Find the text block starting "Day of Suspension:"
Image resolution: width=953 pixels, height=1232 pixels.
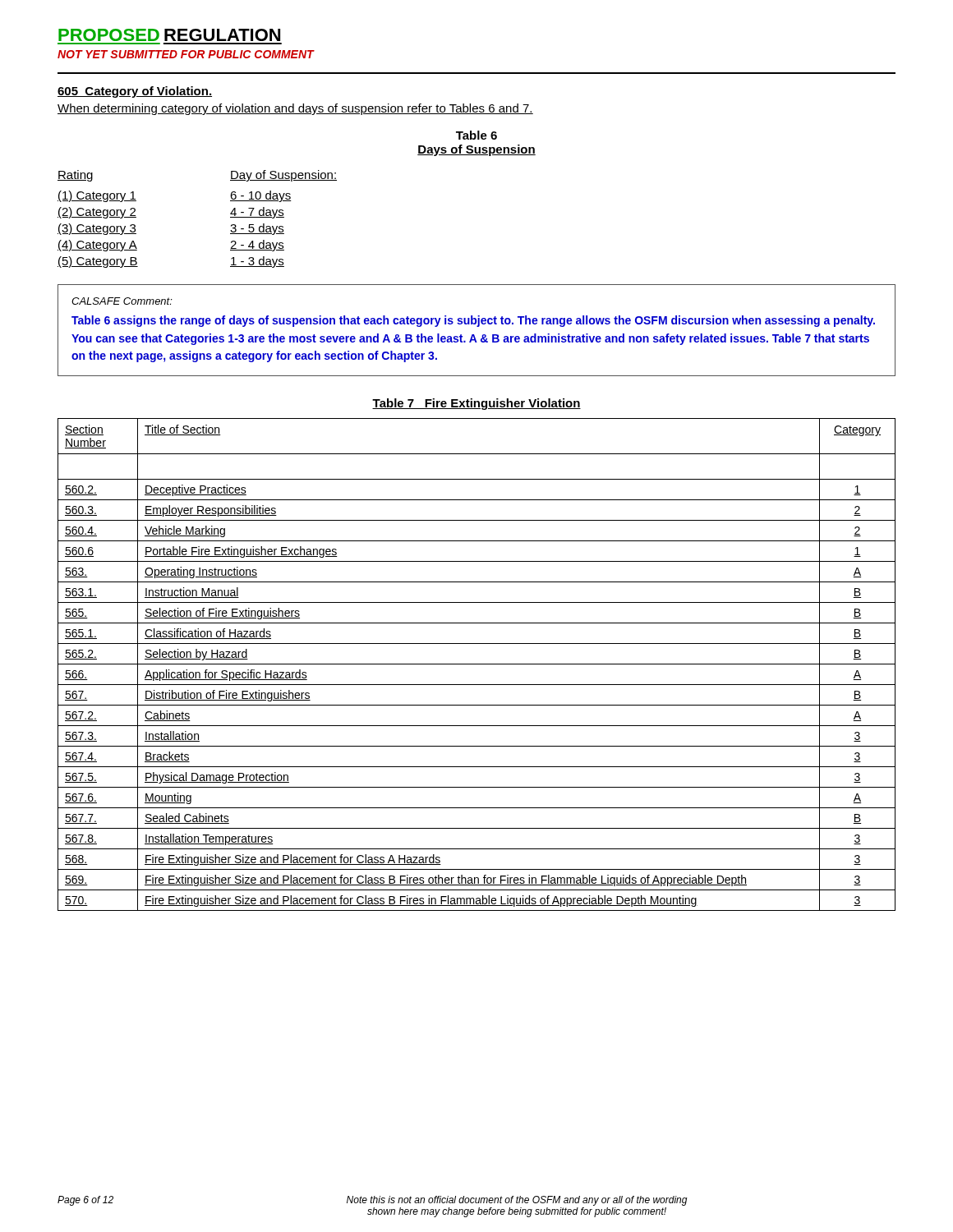coord(283,175)
